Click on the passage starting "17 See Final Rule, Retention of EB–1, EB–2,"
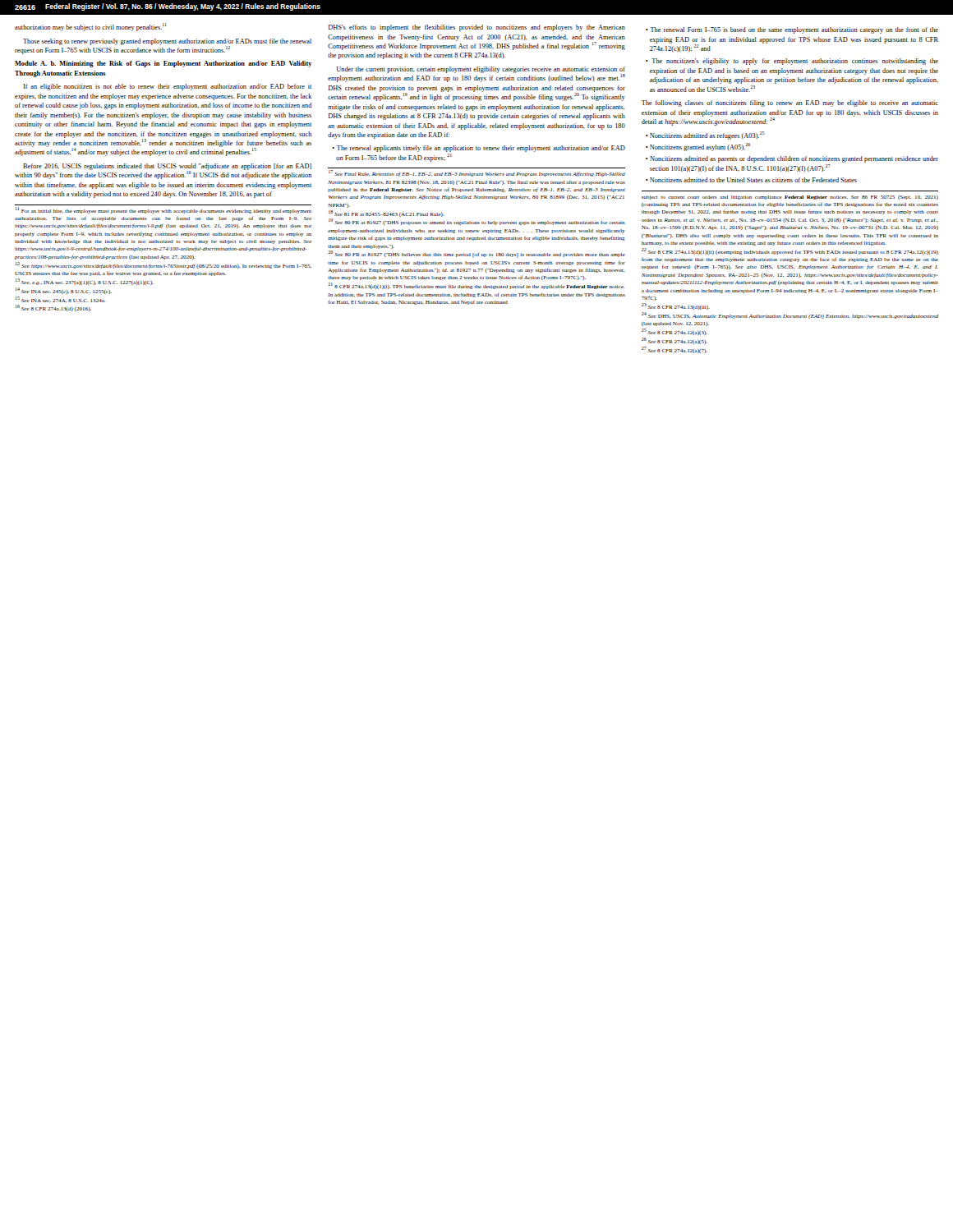953x1232 pixels. tap(476, 190)
